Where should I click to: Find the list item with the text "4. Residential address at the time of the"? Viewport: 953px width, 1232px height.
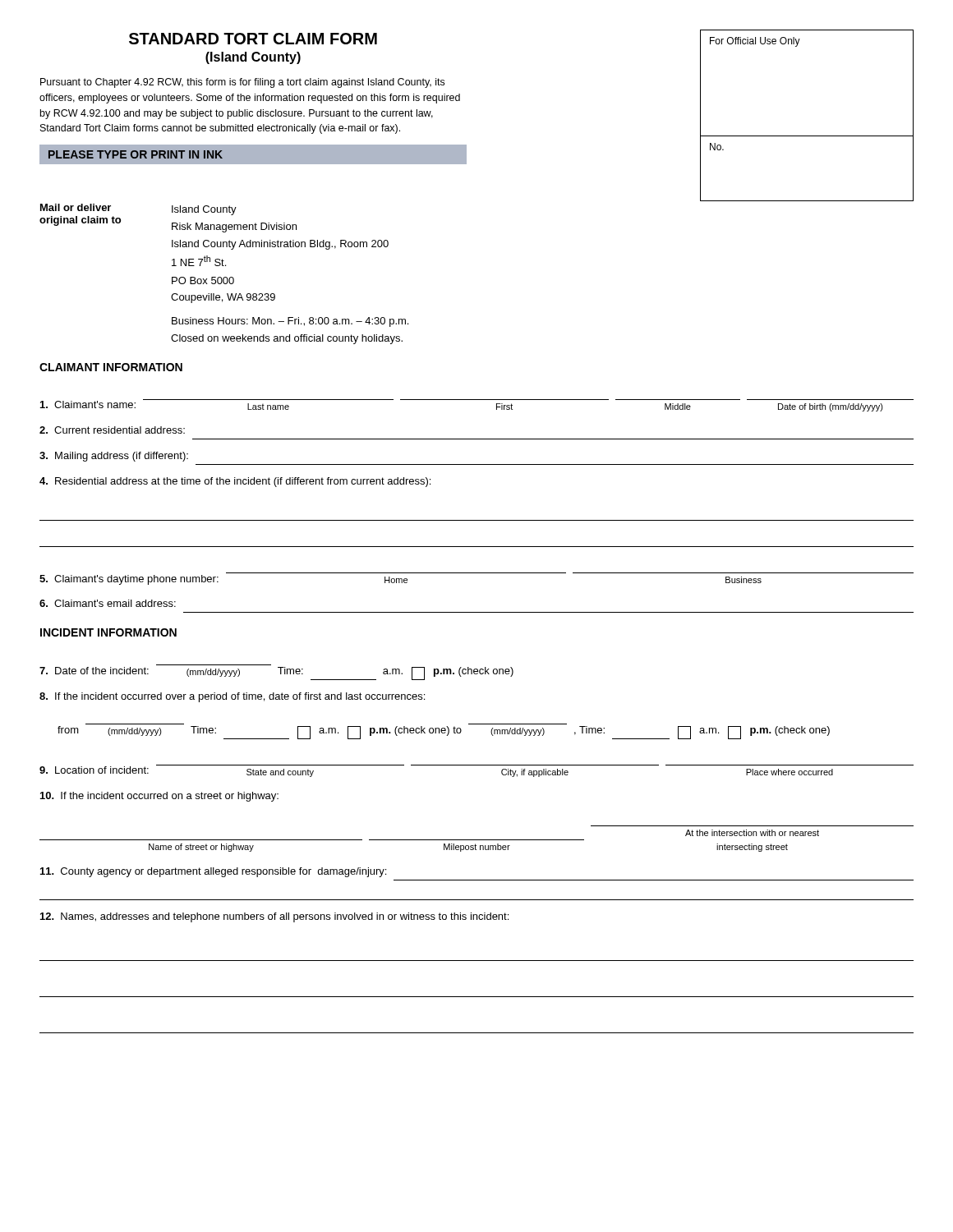[x=476, y=510]
